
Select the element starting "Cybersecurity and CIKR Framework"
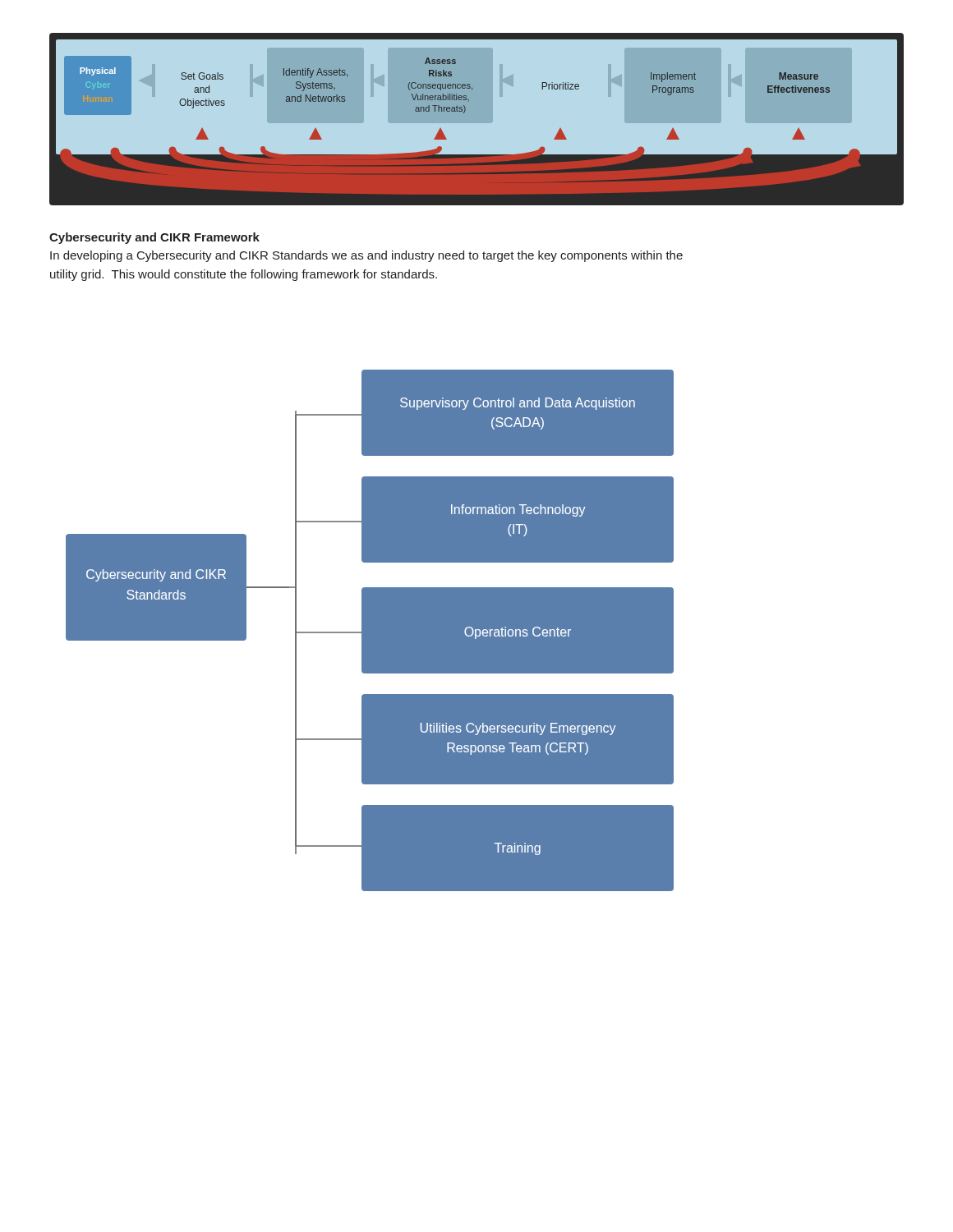pyautogui.click(x=154, y=237)
